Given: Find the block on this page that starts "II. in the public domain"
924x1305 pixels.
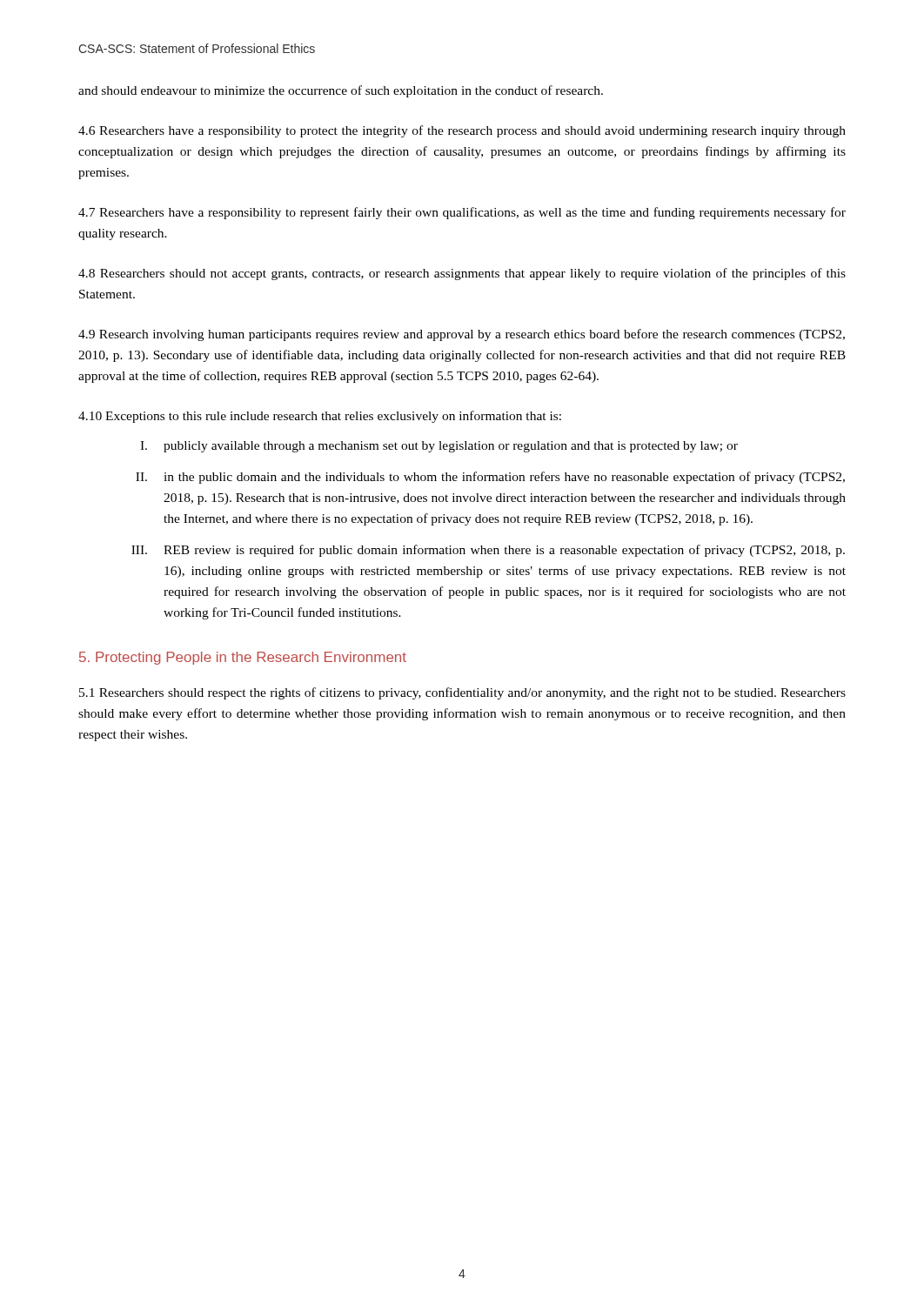Looking at the screenshot, I should click(462, 498).
